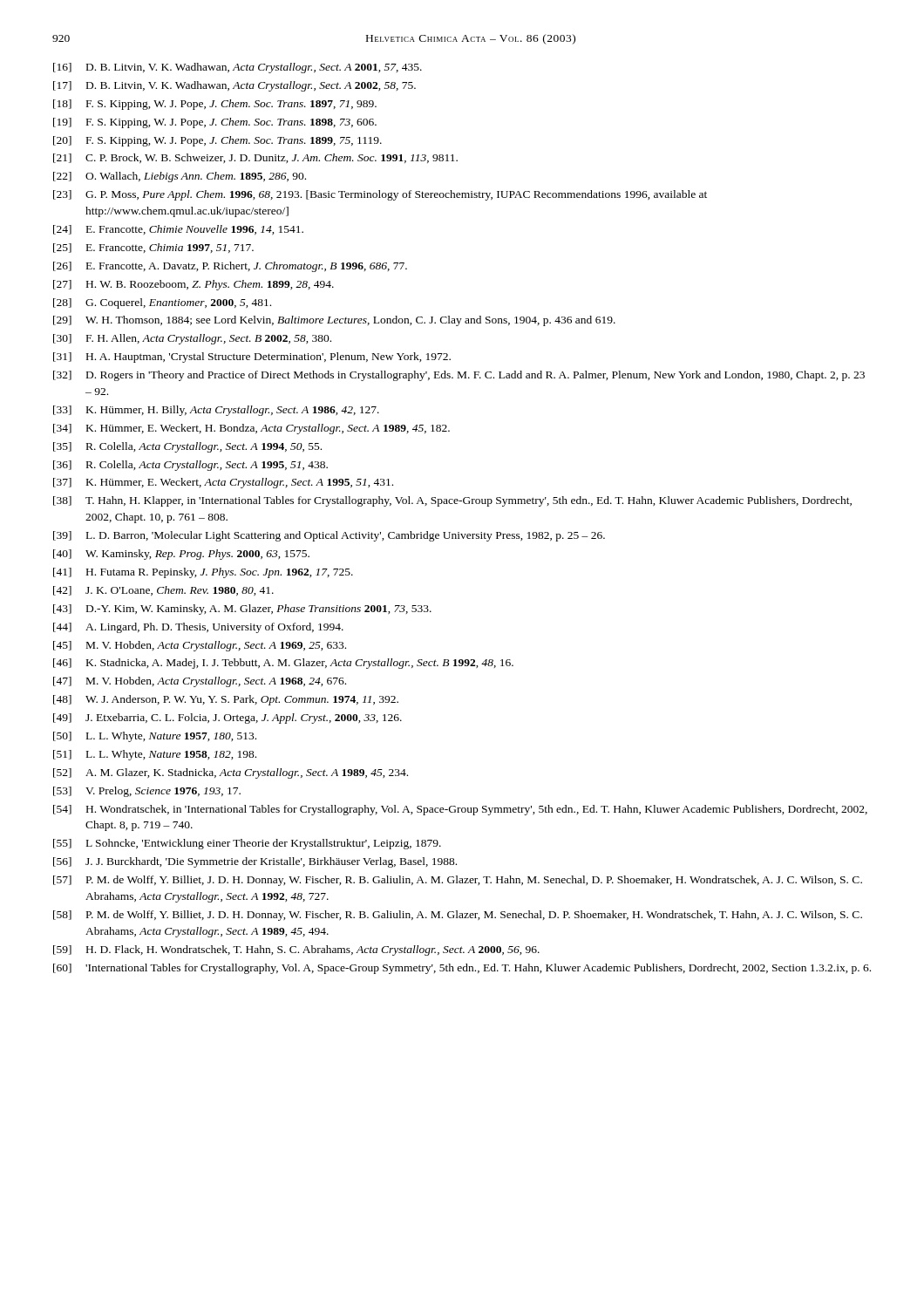Navigate to the element starting "[52] A. M. Glazer, K. Stadnicka, Acta"

(x=231, y=773)
